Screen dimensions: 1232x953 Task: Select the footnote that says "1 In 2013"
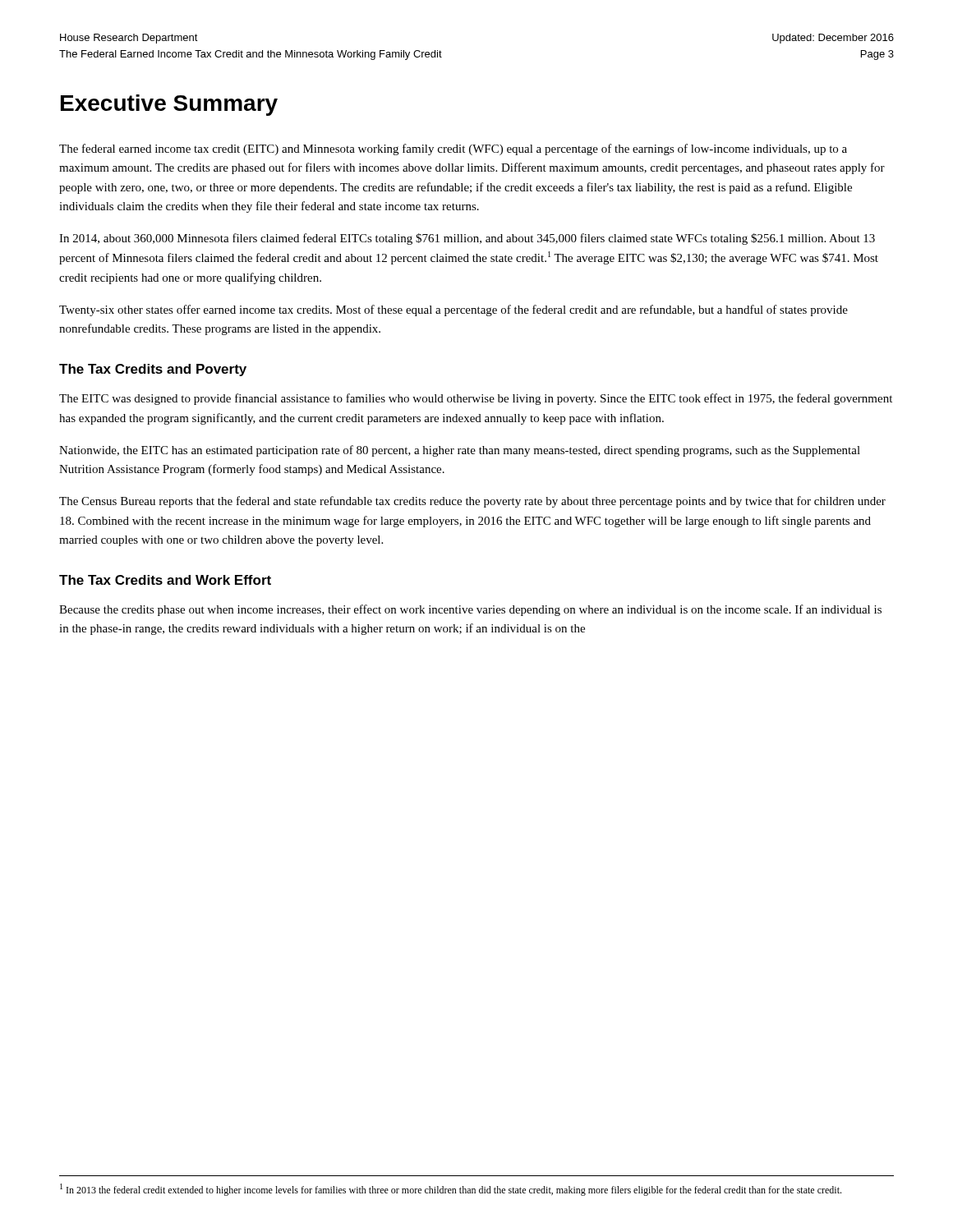476,1189
